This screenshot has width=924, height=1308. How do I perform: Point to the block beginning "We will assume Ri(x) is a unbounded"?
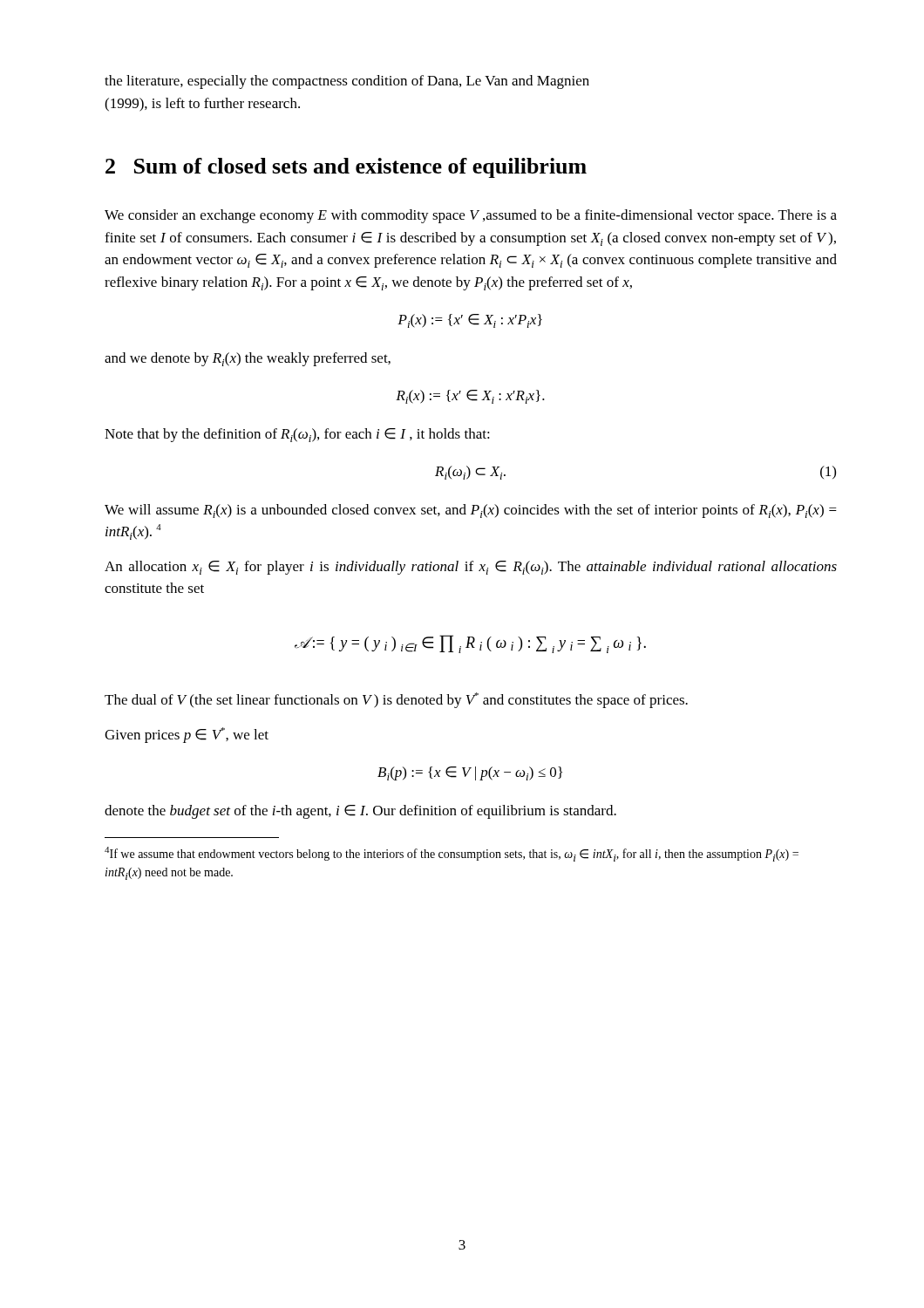[471, 522]
